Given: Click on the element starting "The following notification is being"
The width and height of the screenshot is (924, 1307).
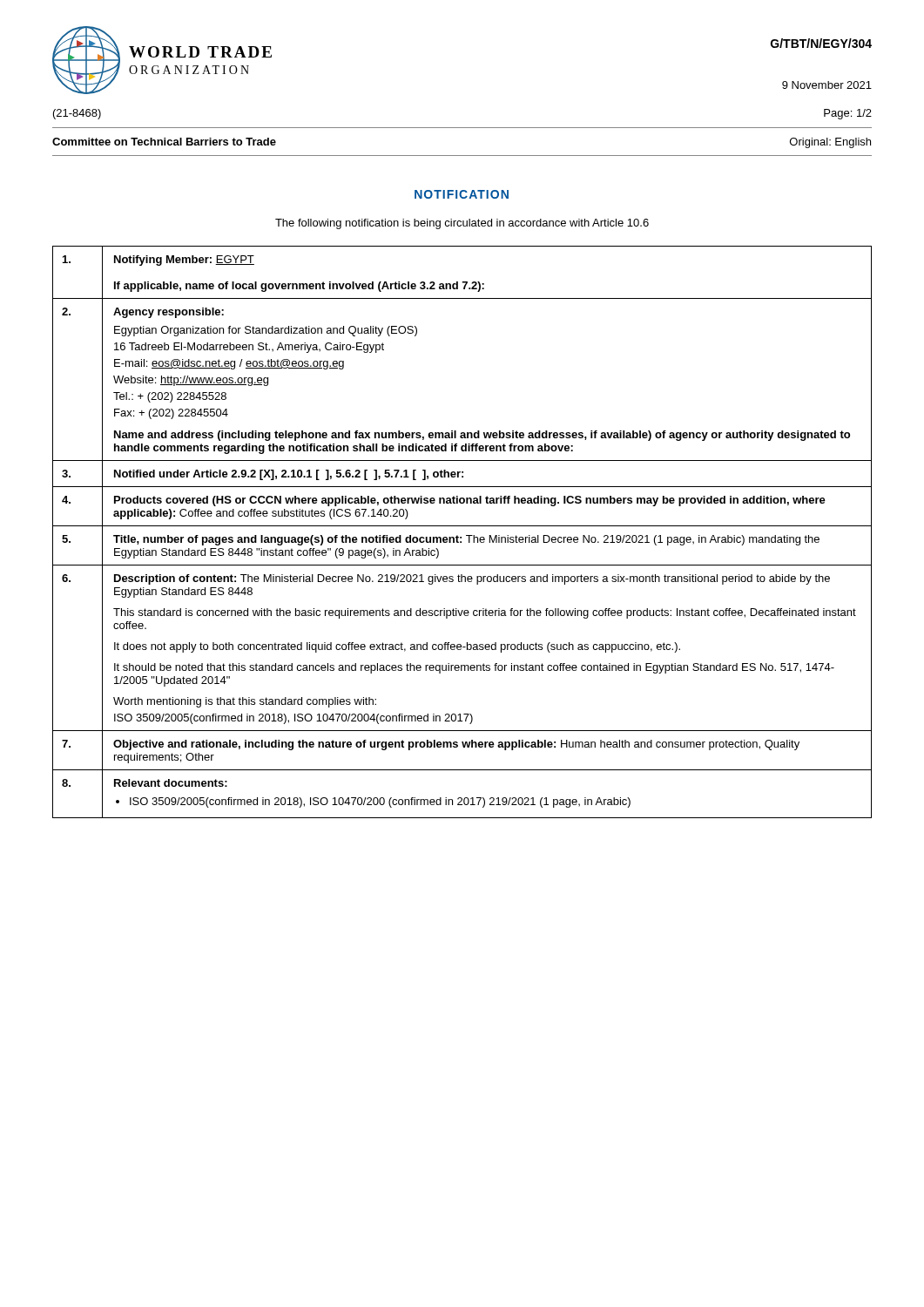Looking at the screenshot, I should click(462, 223).
